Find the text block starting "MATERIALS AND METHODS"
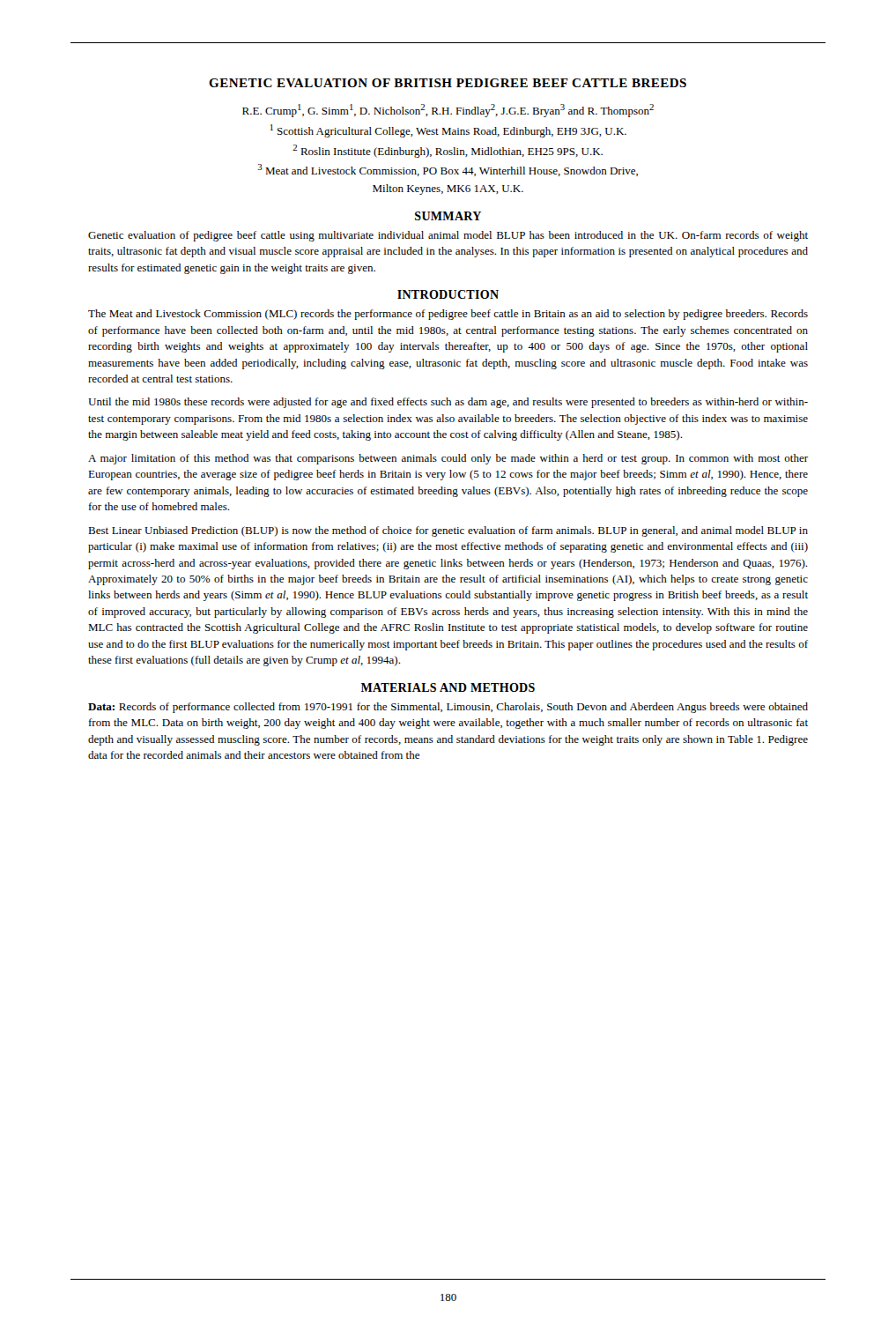896x1322 pixels. (448, 688)
